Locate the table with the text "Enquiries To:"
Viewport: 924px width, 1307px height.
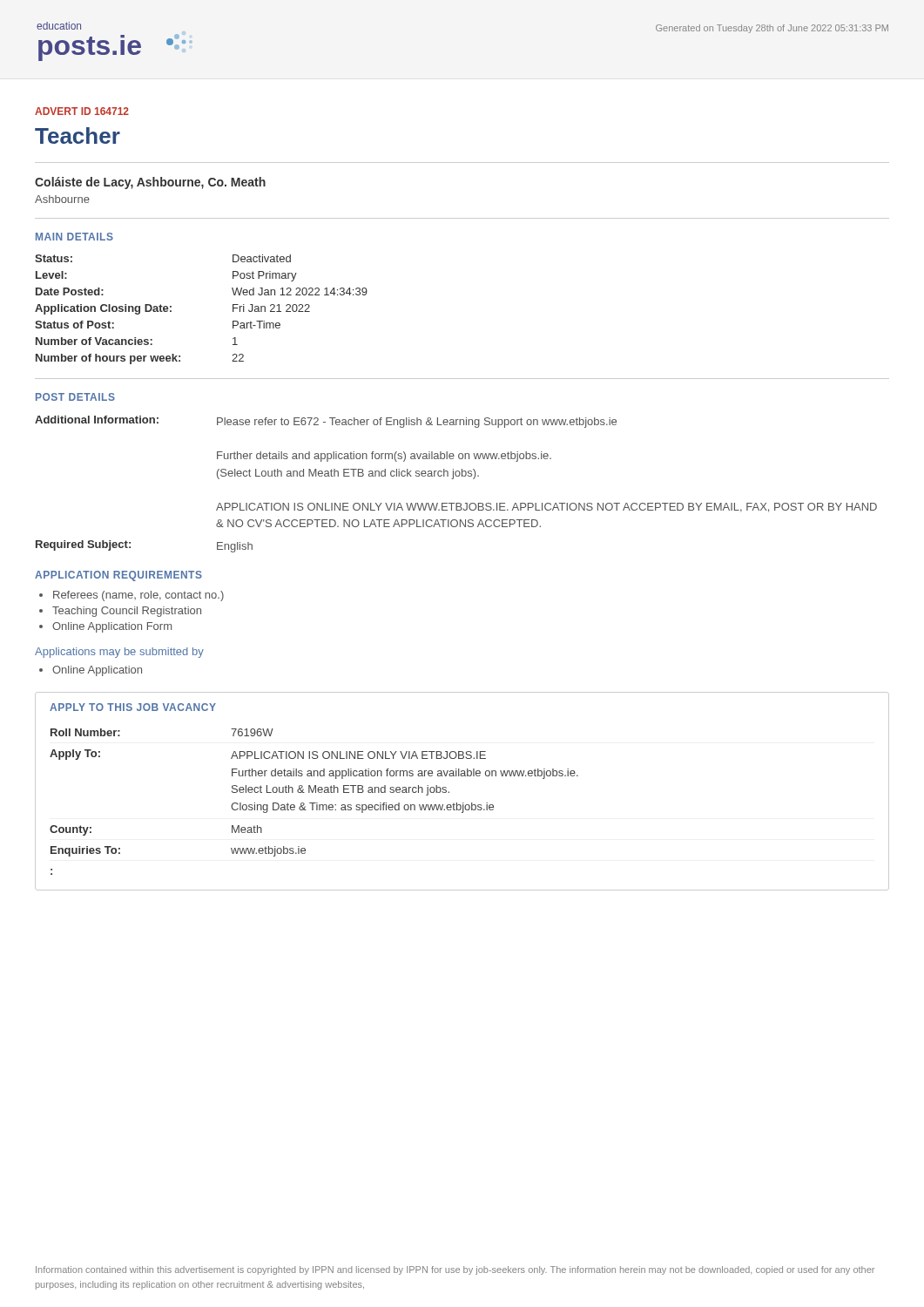[x=462, y=802]
